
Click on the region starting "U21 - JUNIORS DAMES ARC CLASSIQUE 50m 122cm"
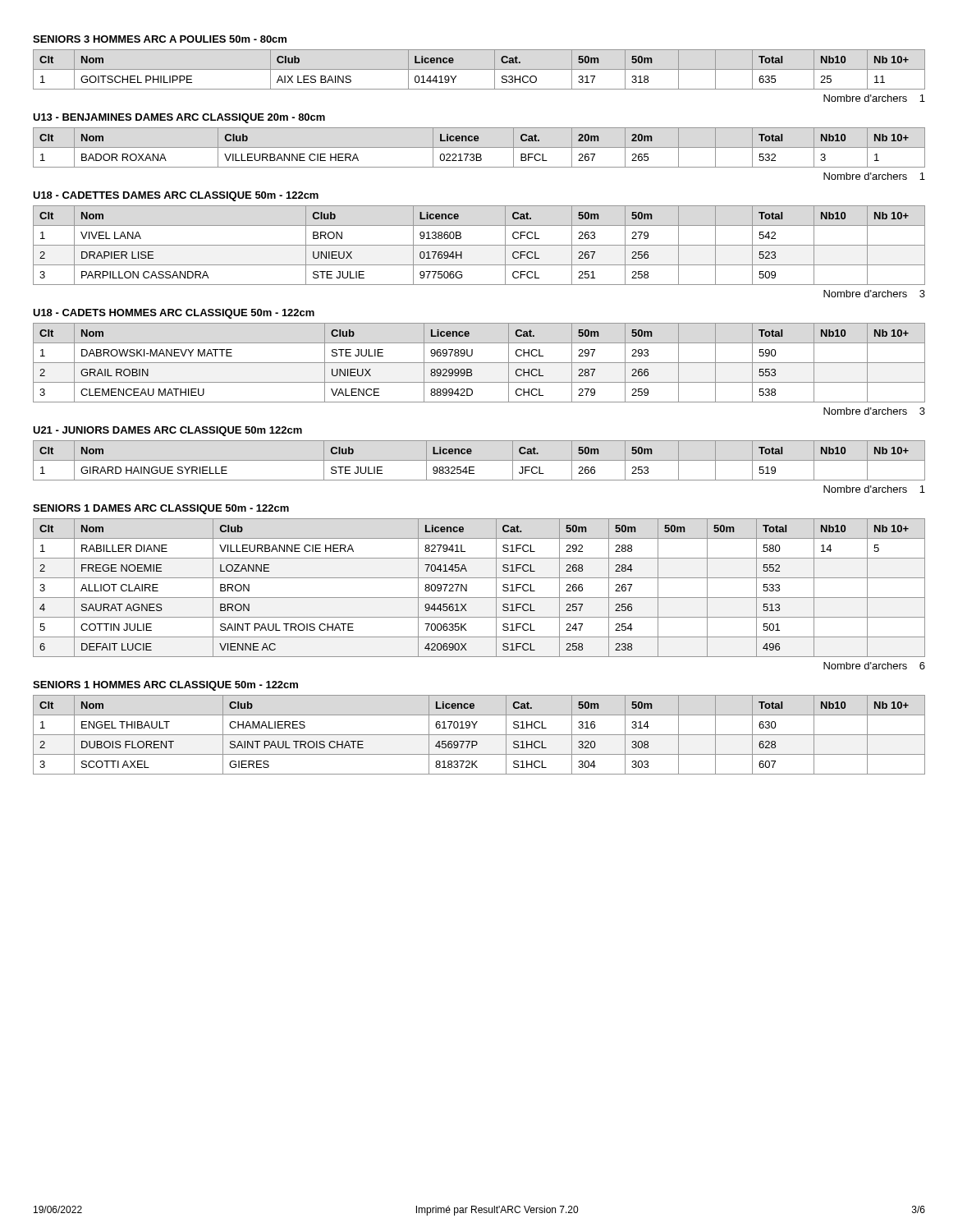click(168, 430)
